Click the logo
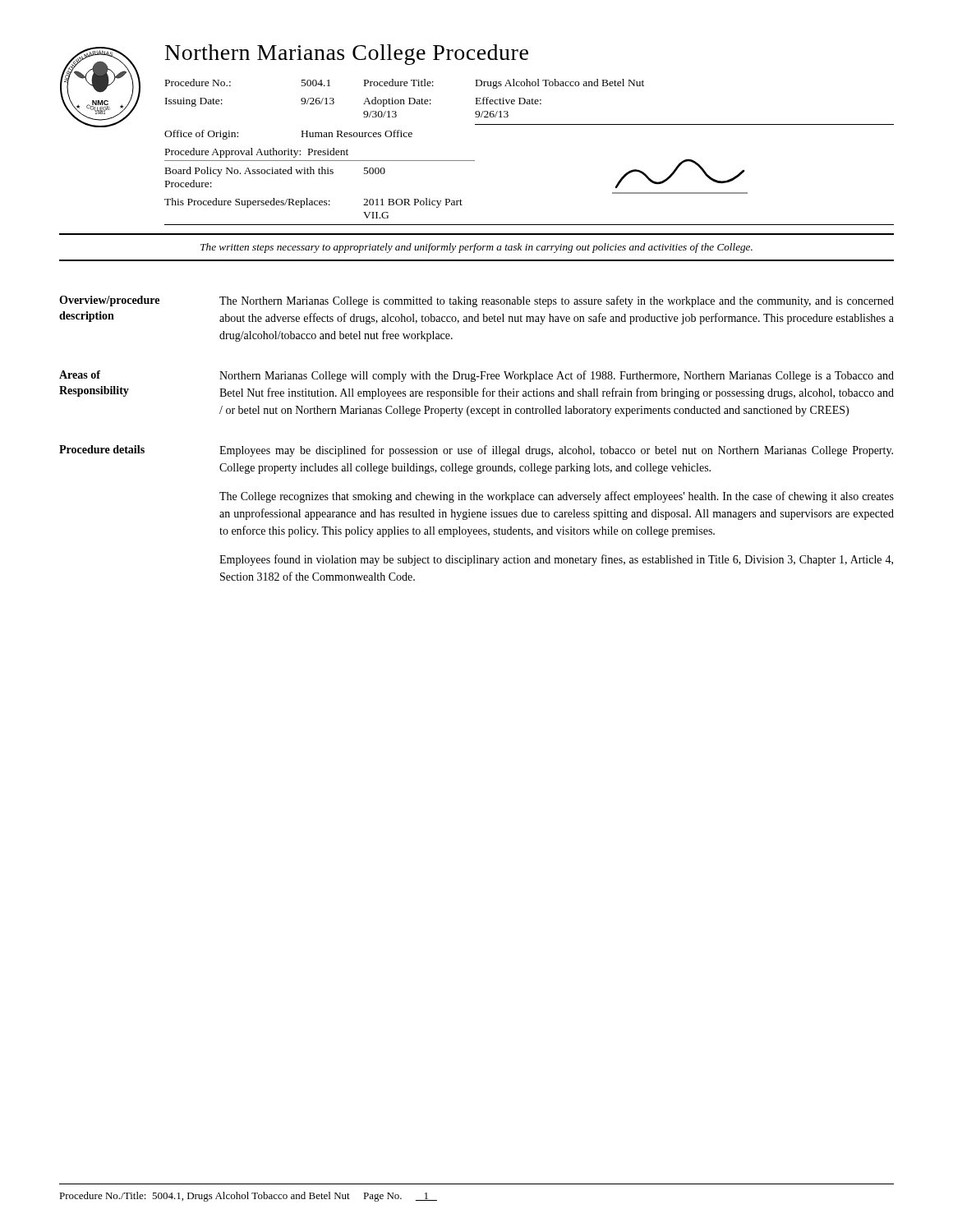The height and width of the screenshot is (1232, 953). [x=104, y=89]
